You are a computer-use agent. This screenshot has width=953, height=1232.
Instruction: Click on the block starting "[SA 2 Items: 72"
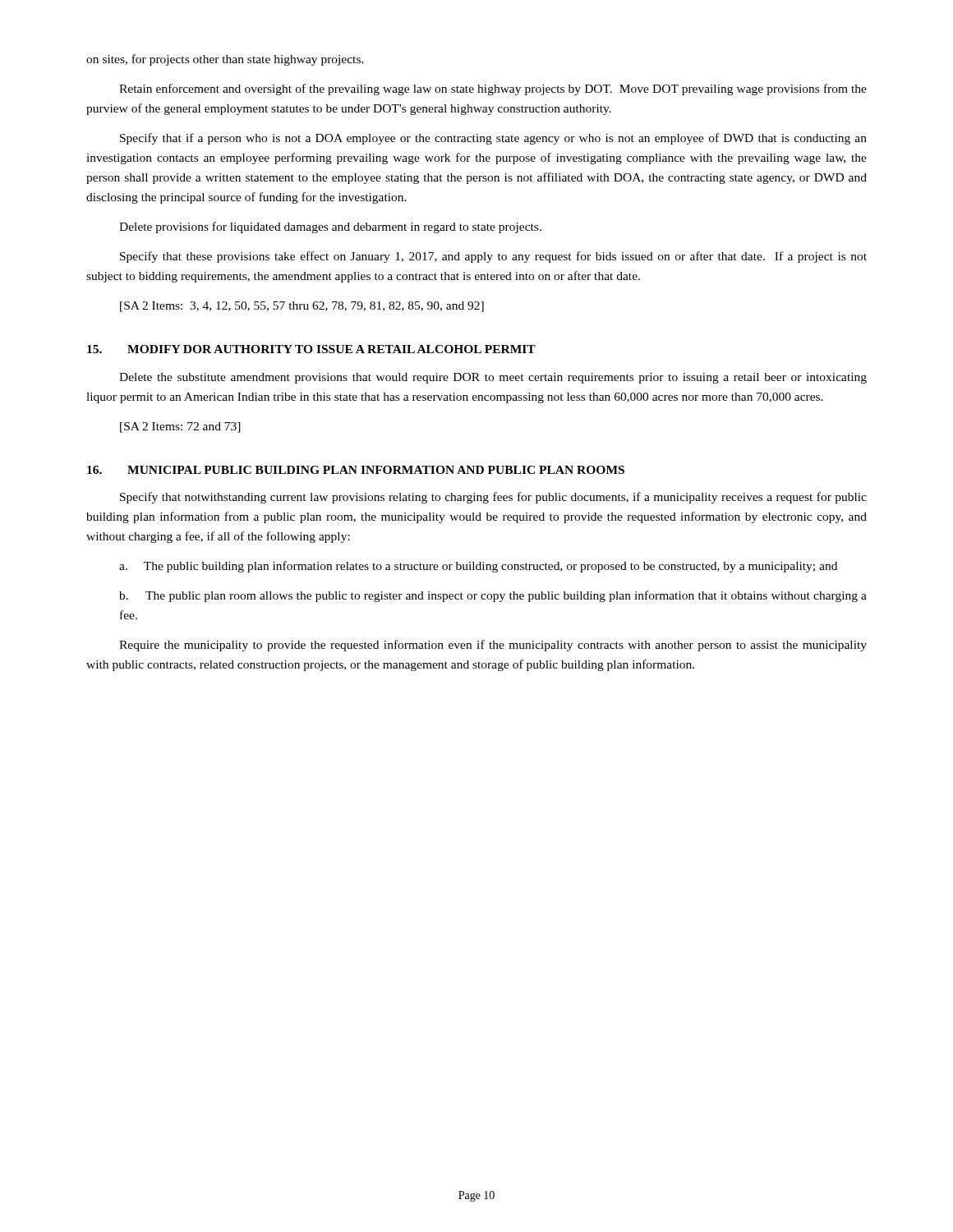(180, 426)
